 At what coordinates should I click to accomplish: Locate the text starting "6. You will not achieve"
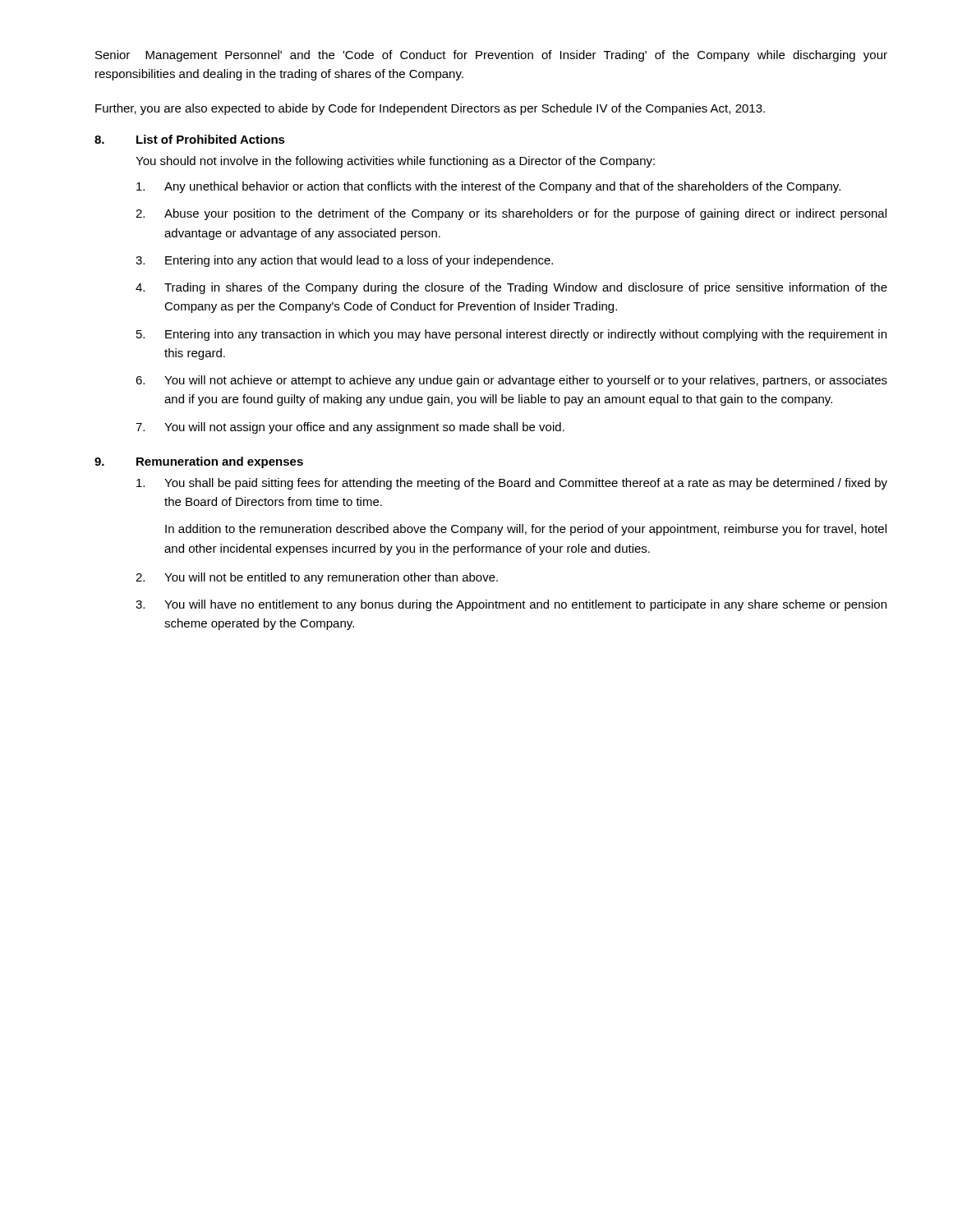(x=511, y=390)
